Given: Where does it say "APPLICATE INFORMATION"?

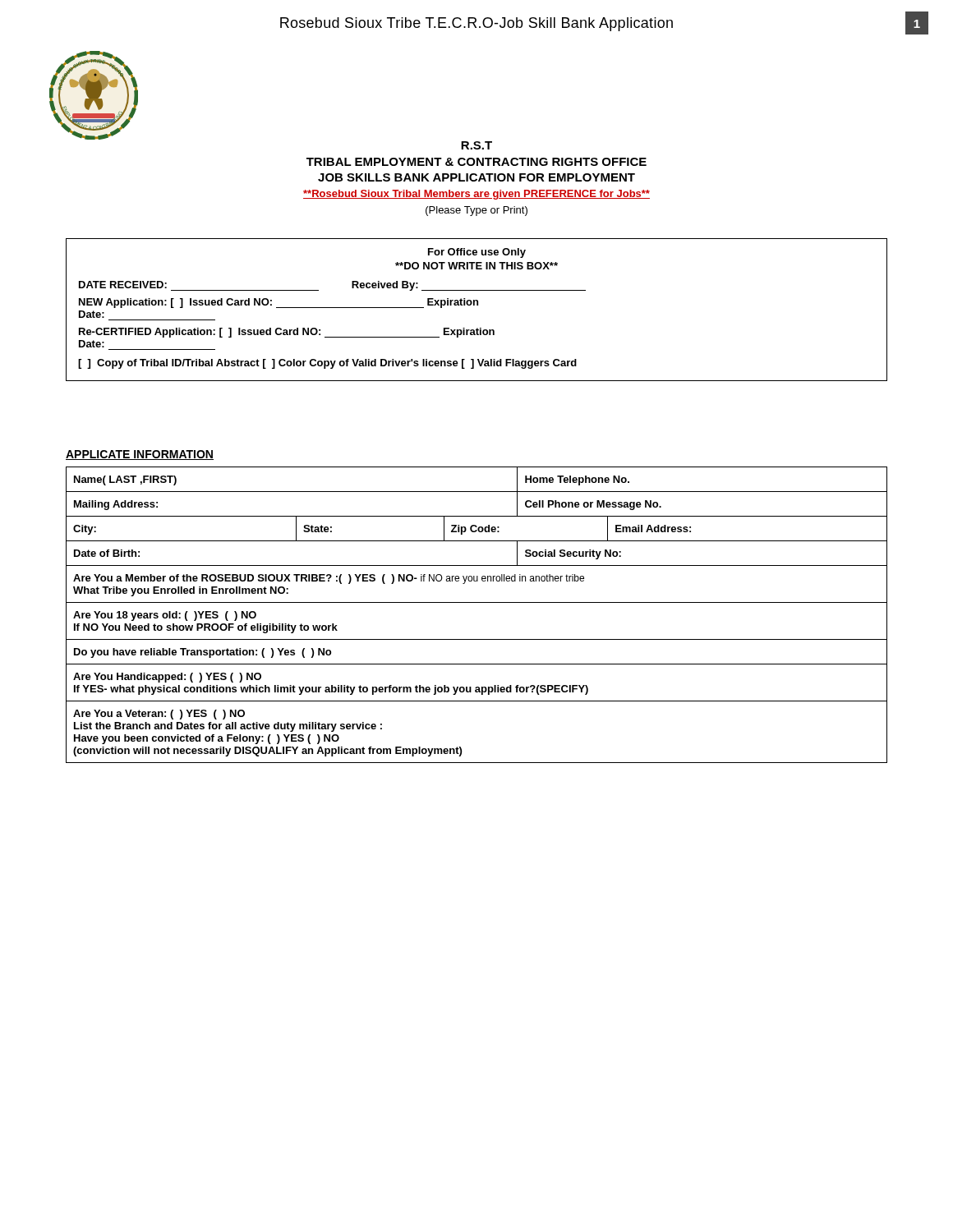Looking at the screenshot, I should [140, 454].
